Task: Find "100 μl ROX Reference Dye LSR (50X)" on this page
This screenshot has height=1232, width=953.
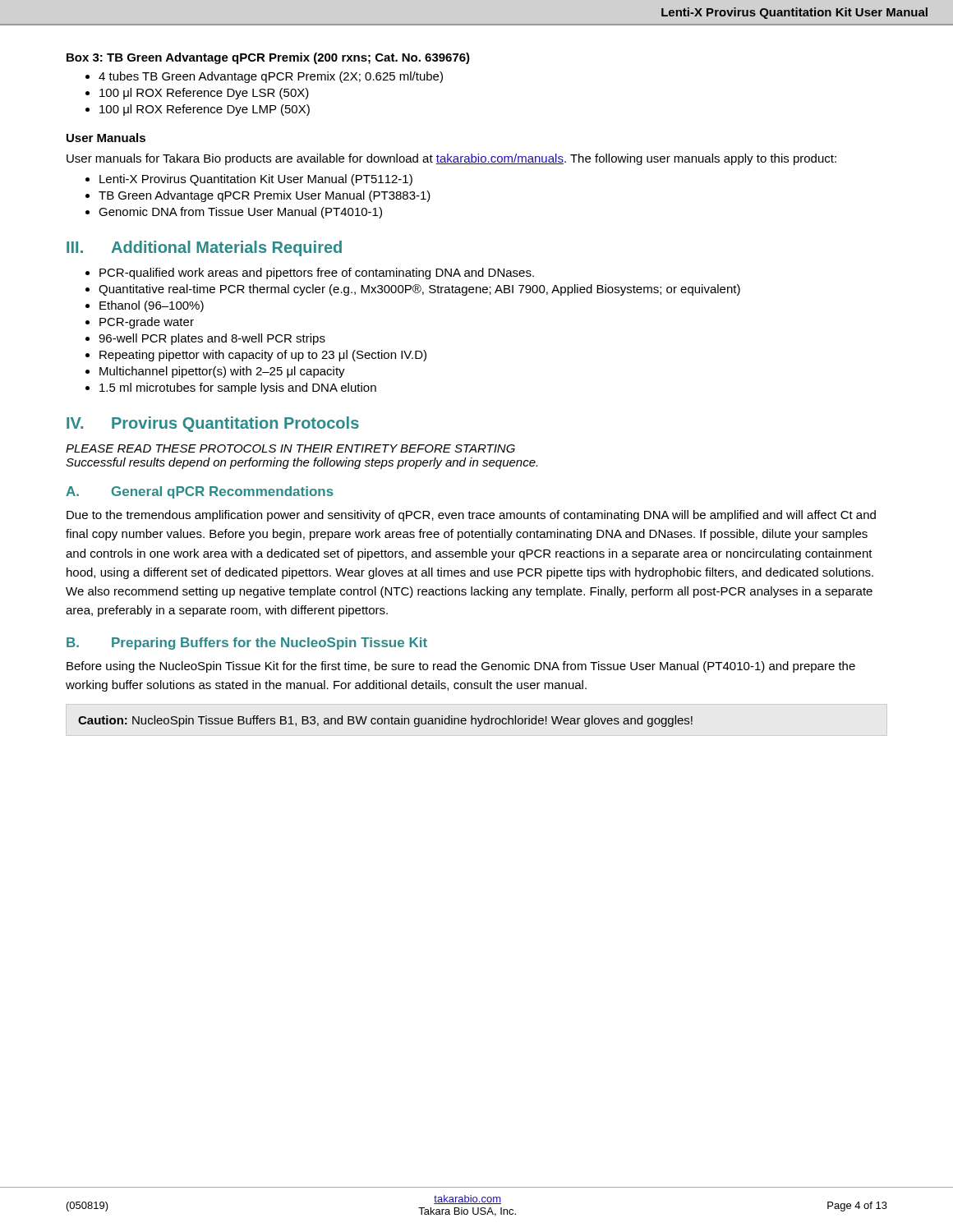Action: click(204, 92)
